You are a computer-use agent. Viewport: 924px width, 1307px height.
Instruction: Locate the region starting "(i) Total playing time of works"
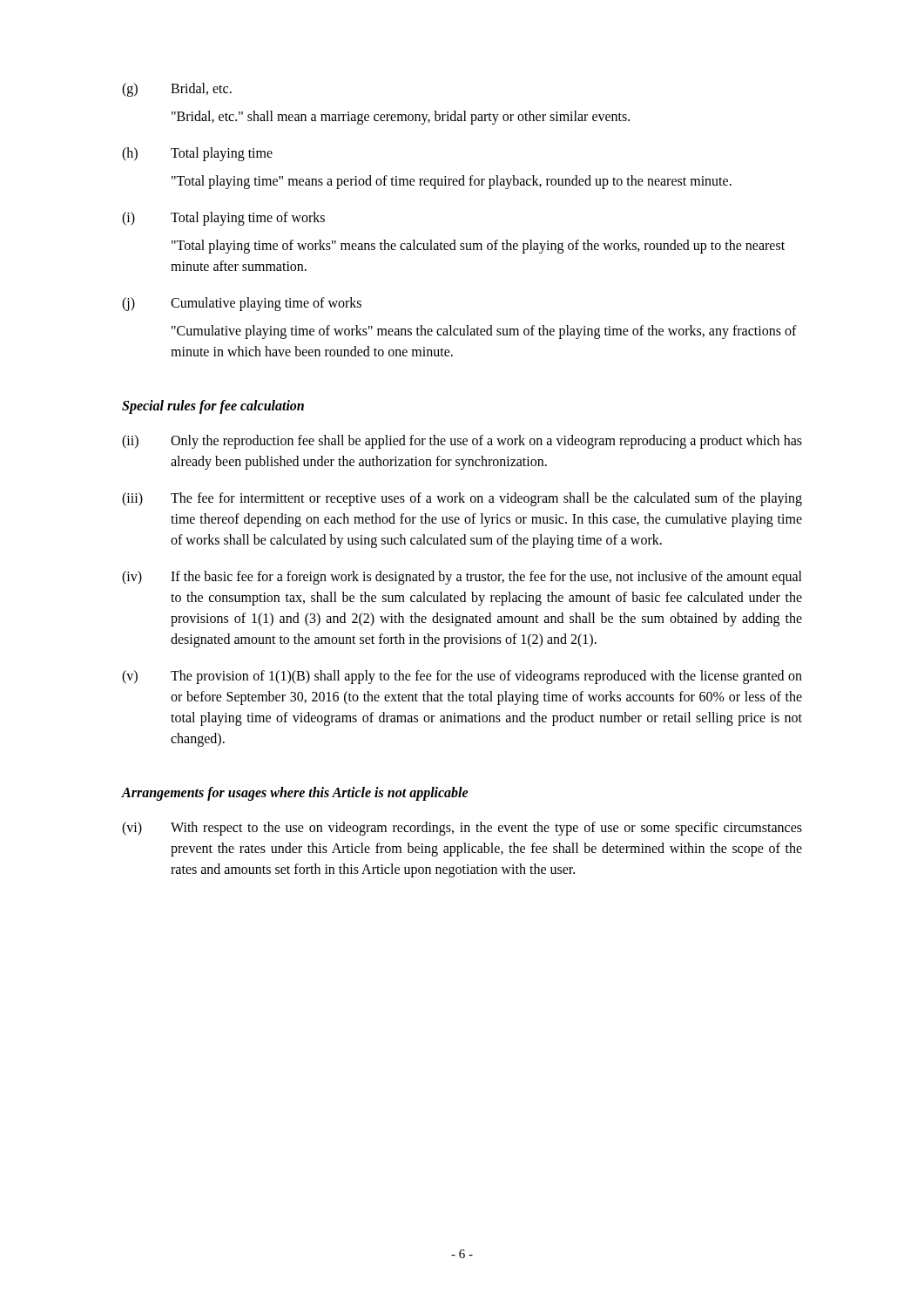[462, 242]
